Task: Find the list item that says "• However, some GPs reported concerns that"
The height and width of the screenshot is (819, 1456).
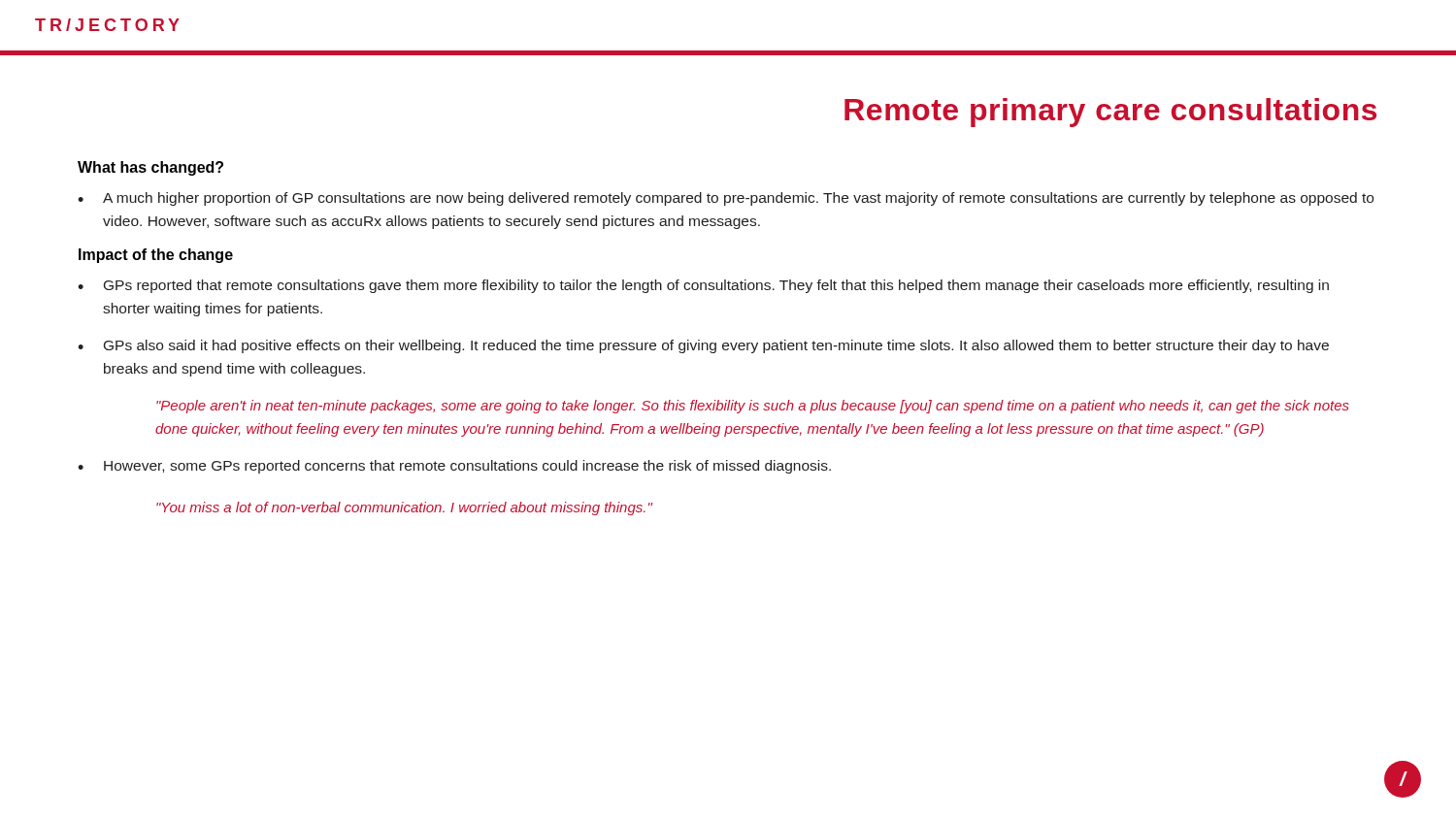Action: pyautogui.click(x=728, y=468)
